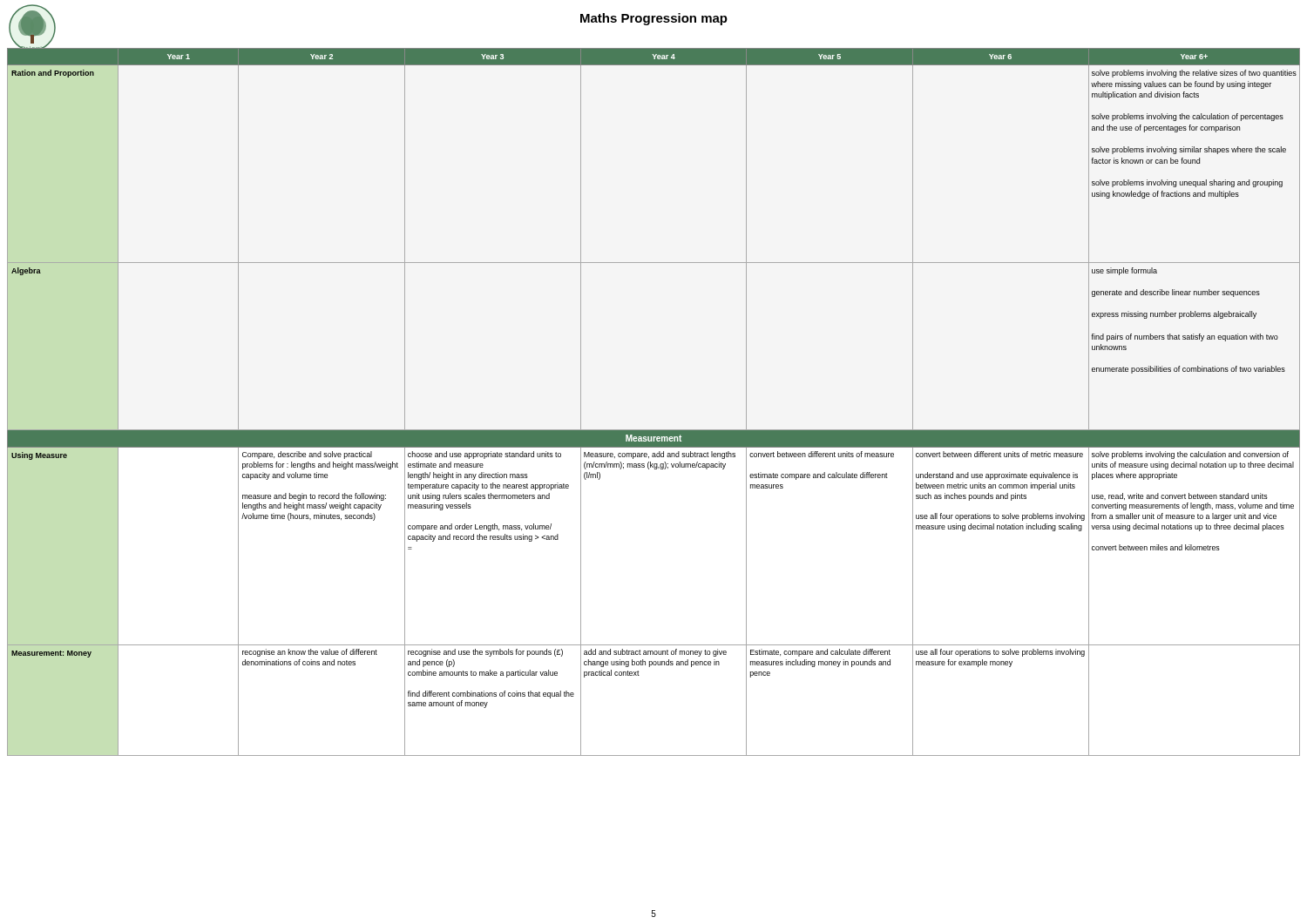The image size is (1307, 924).
Task: Locate the logo
Action: pos(33,28)
